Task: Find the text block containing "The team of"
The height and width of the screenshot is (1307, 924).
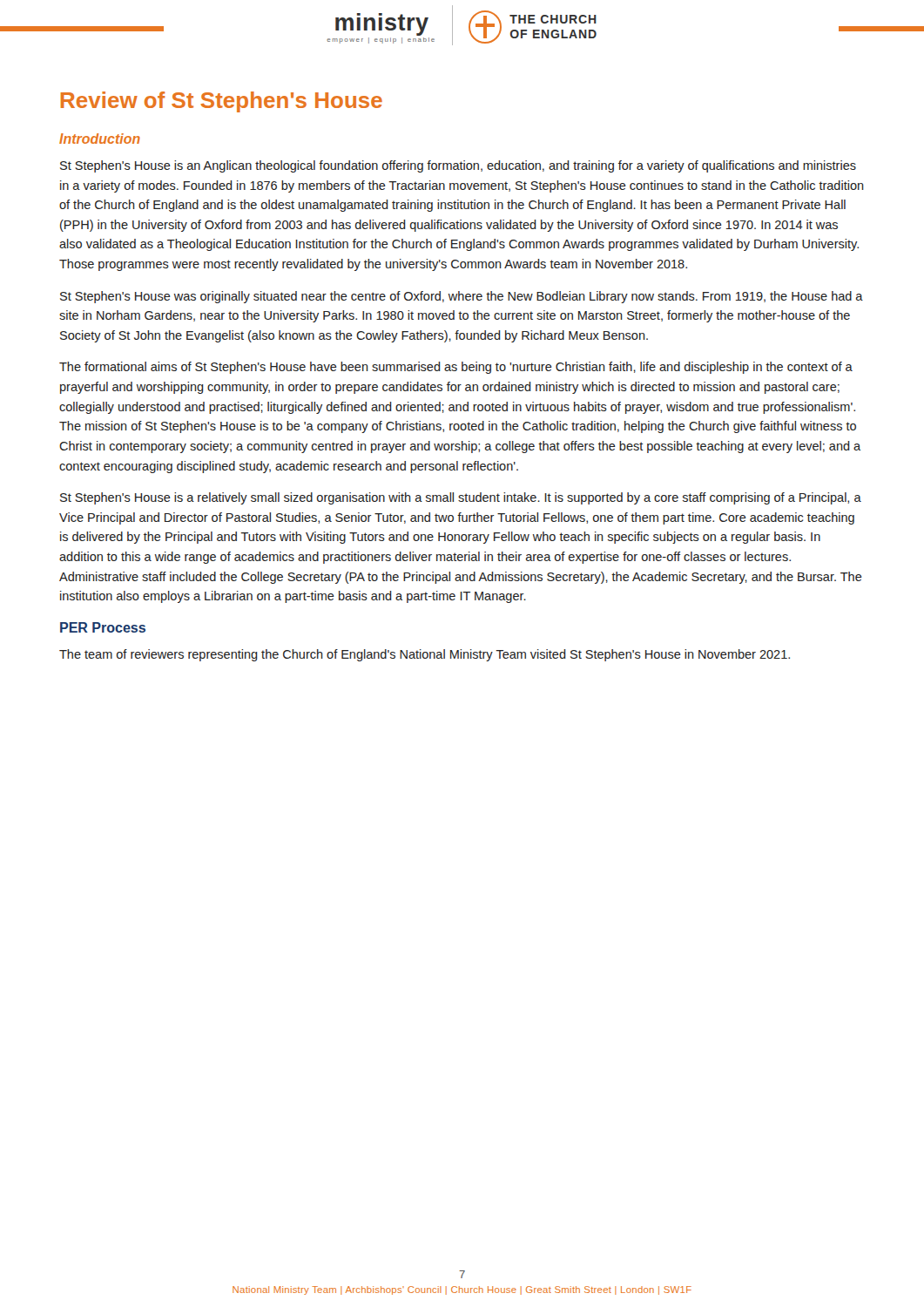Action: [x=425, y=654]
